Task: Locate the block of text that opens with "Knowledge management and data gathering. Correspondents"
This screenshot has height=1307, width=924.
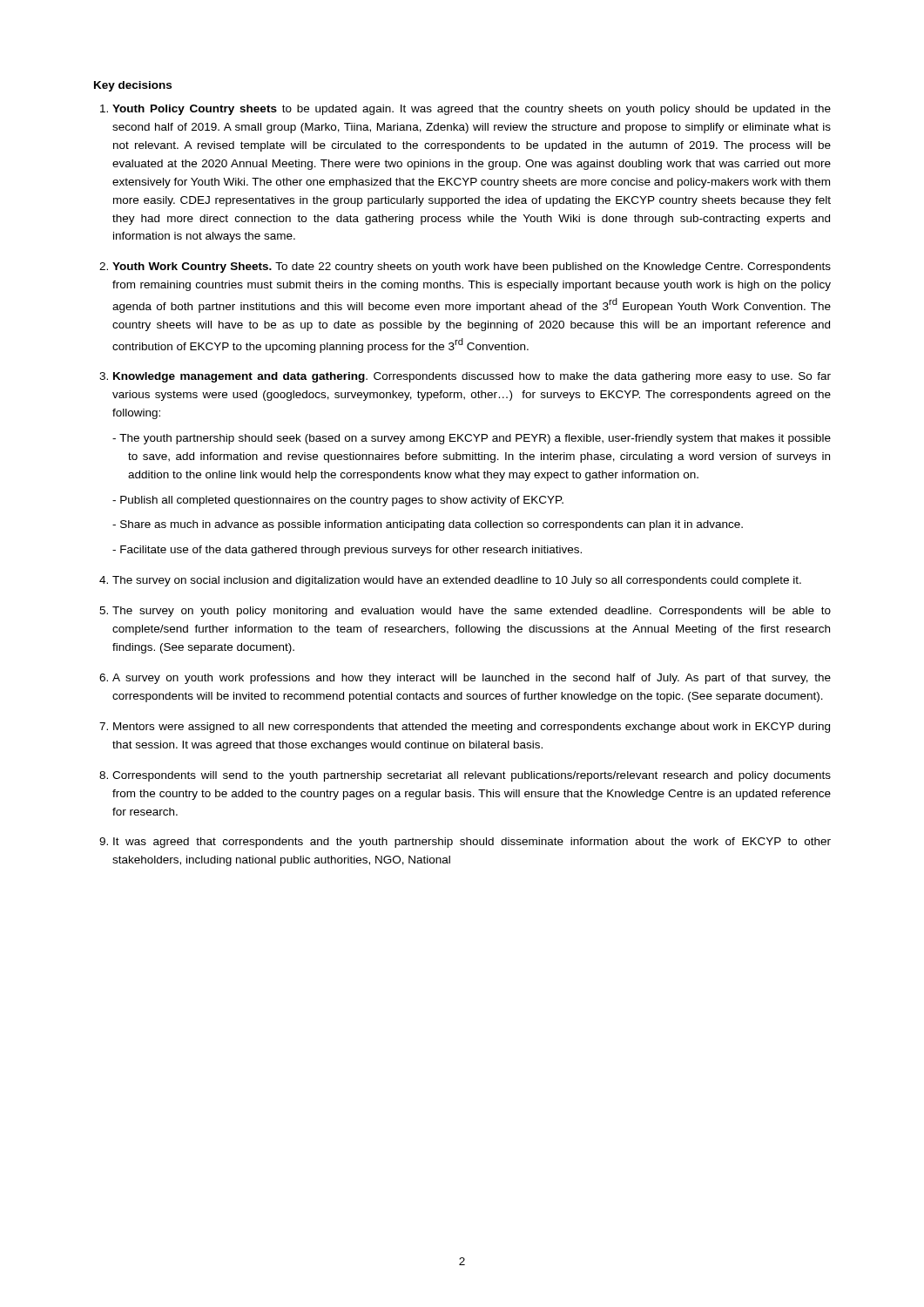Action: tap(472, 465)
